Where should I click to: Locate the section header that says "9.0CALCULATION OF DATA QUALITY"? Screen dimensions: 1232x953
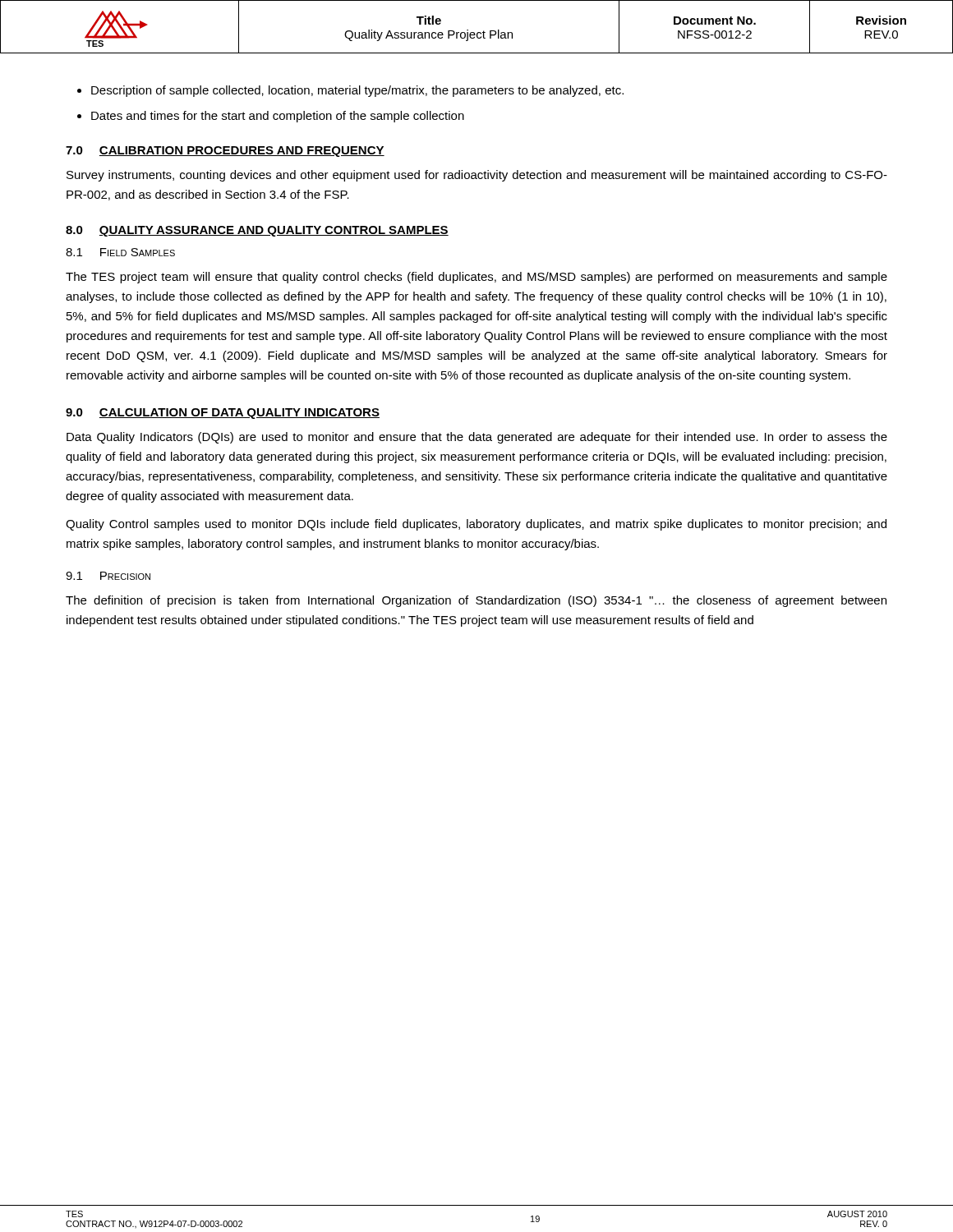click(x=223, y=412)
